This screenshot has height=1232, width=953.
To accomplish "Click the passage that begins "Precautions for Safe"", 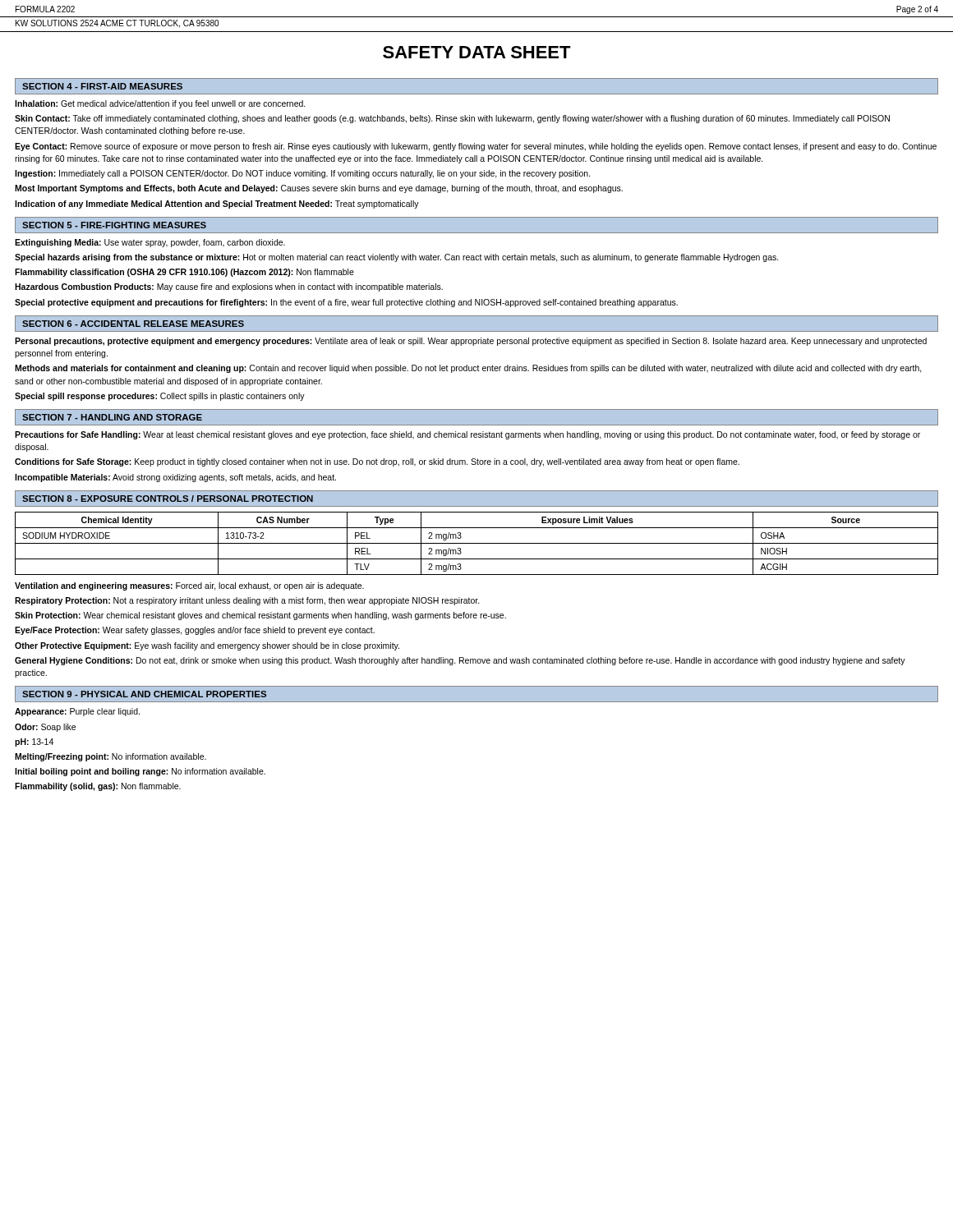I will (476, 456).
